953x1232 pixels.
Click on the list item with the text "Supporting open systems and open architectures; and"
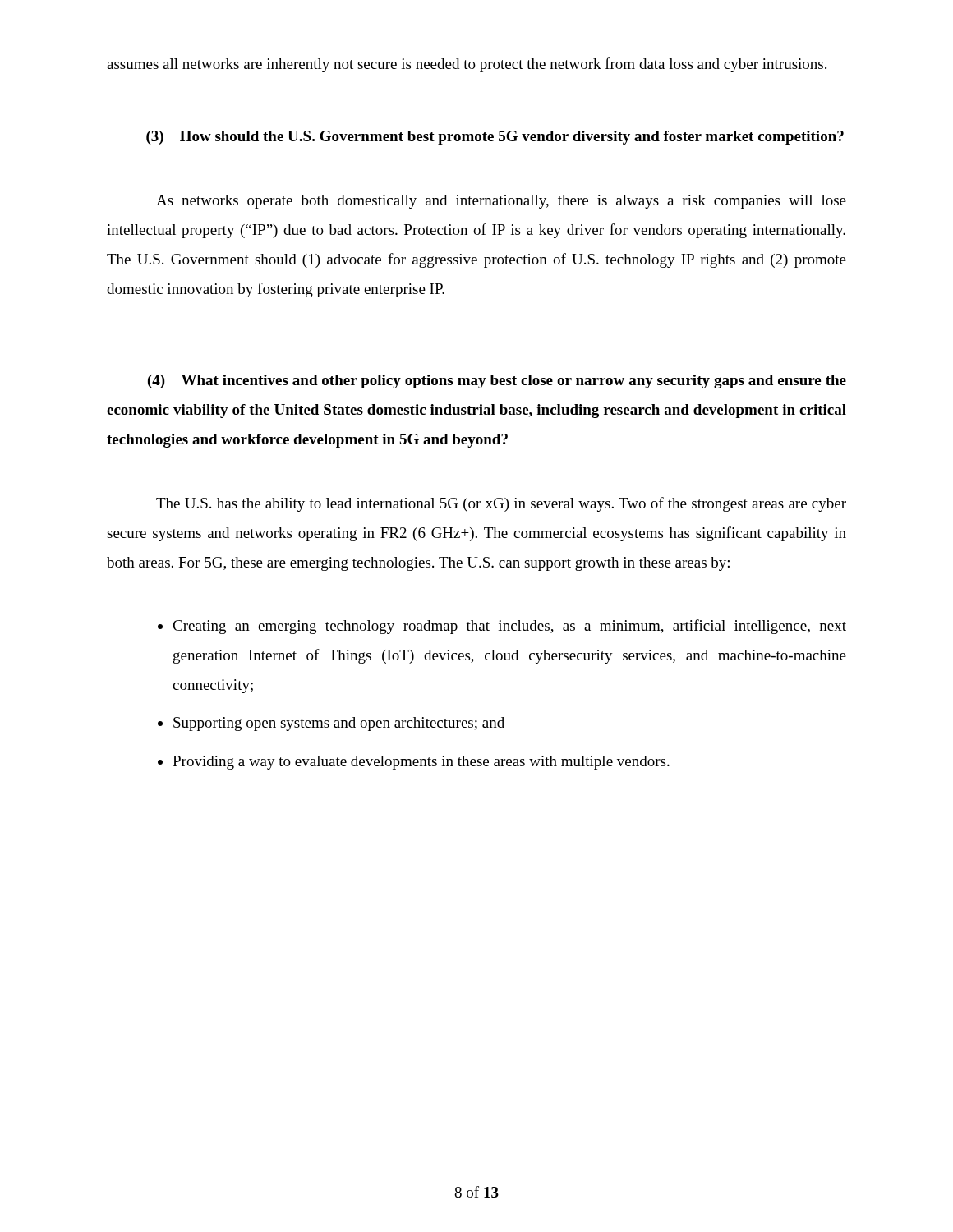click(339, 723)
